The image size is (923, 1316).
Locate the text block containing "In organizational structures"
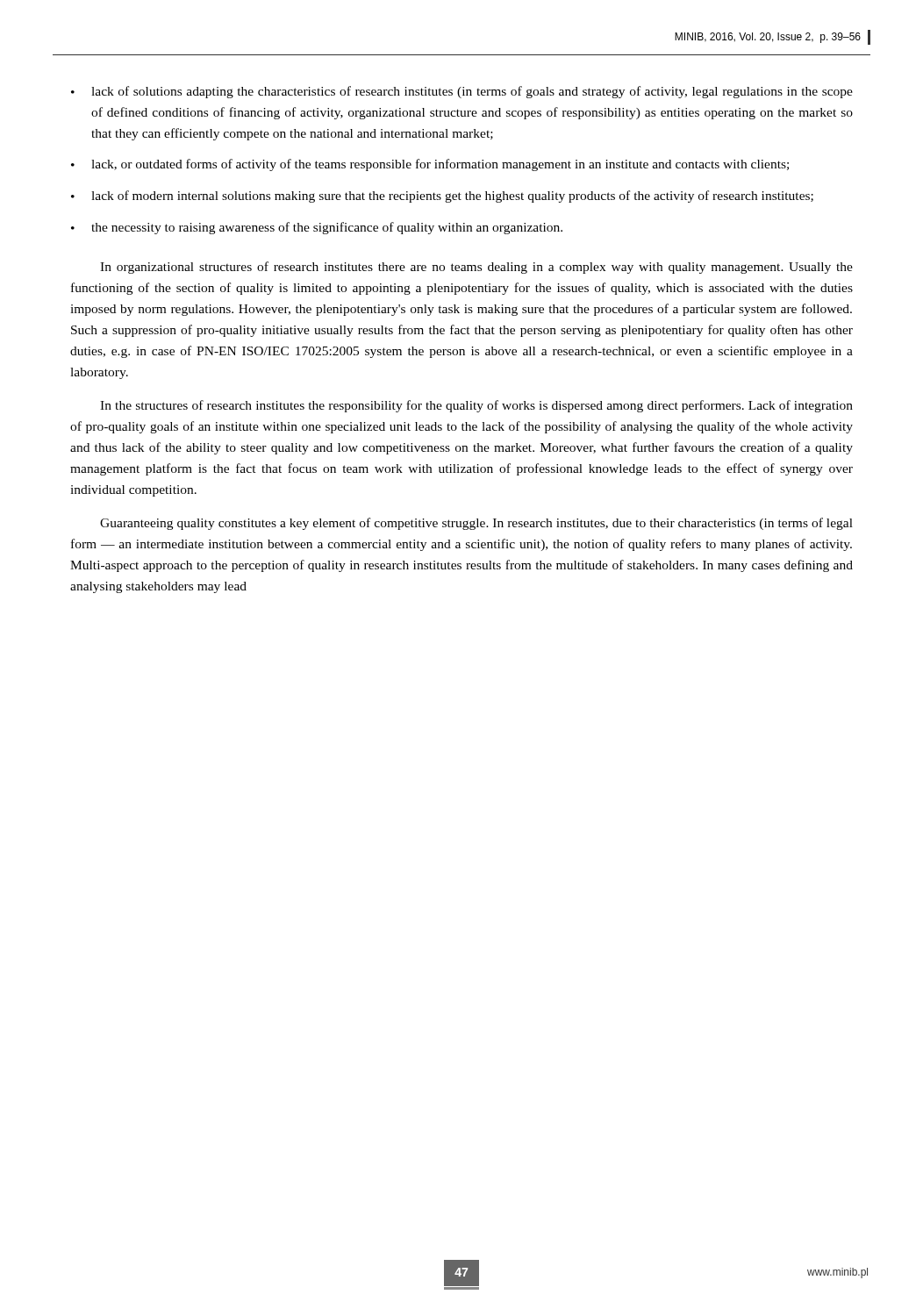[462, 319]
